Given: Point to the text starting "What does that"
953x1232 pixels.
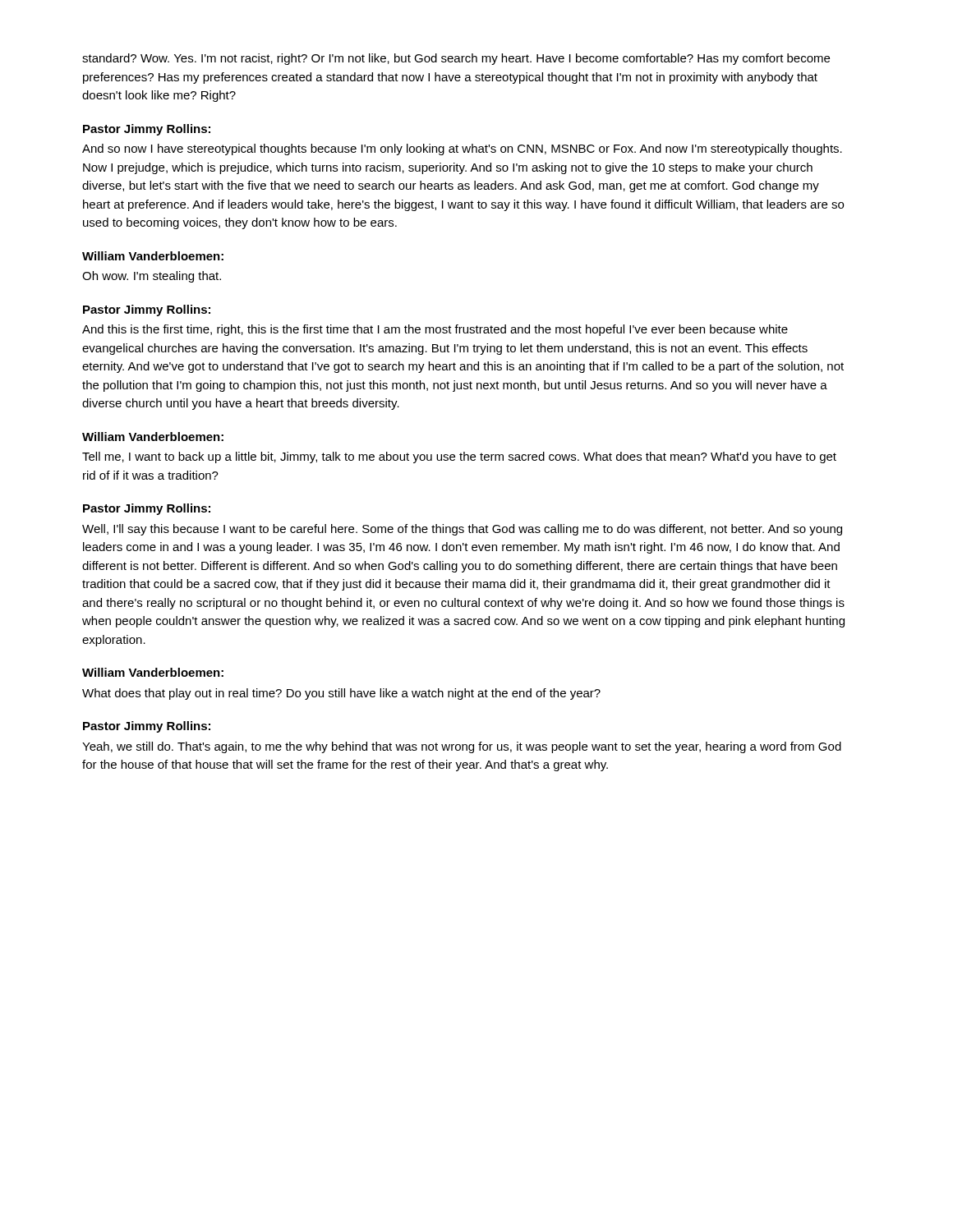Looking at the screenshot, I should (341, 692).
